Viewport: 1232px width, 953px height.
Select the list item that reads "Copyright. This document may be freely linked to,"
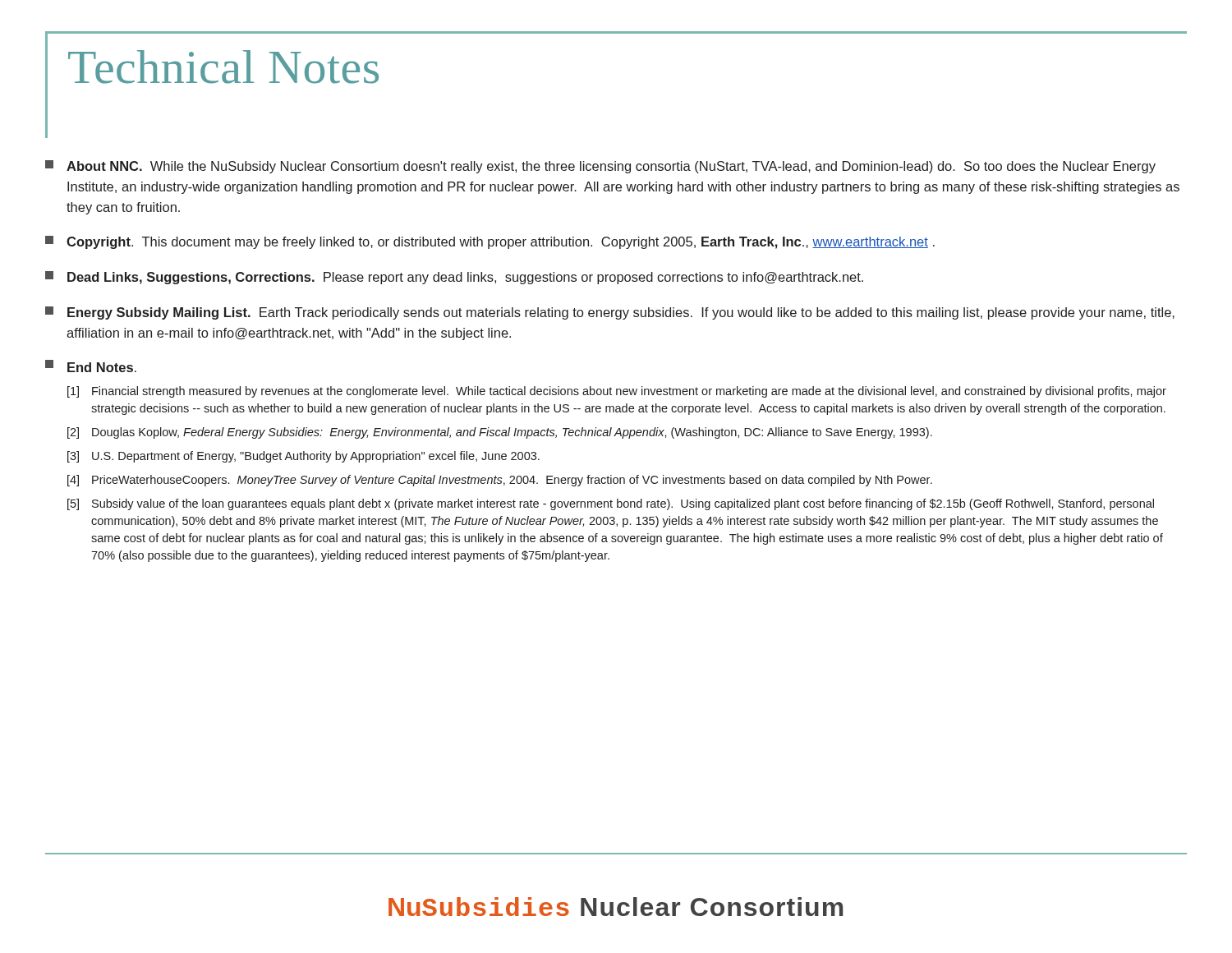coord(616,242)
